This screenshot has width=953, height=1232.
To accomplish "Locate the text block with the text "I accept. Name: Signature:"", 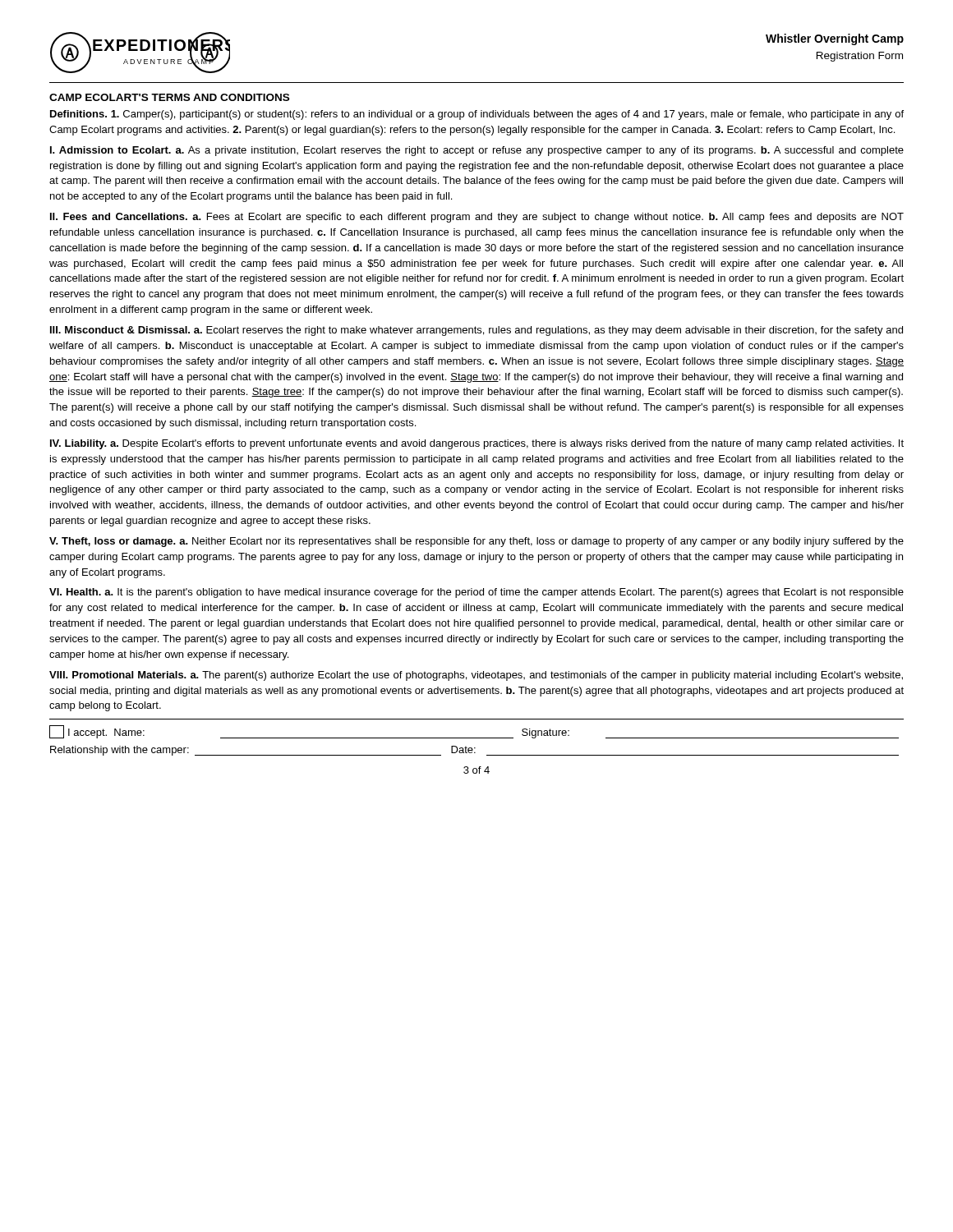I will pos(476,740).
